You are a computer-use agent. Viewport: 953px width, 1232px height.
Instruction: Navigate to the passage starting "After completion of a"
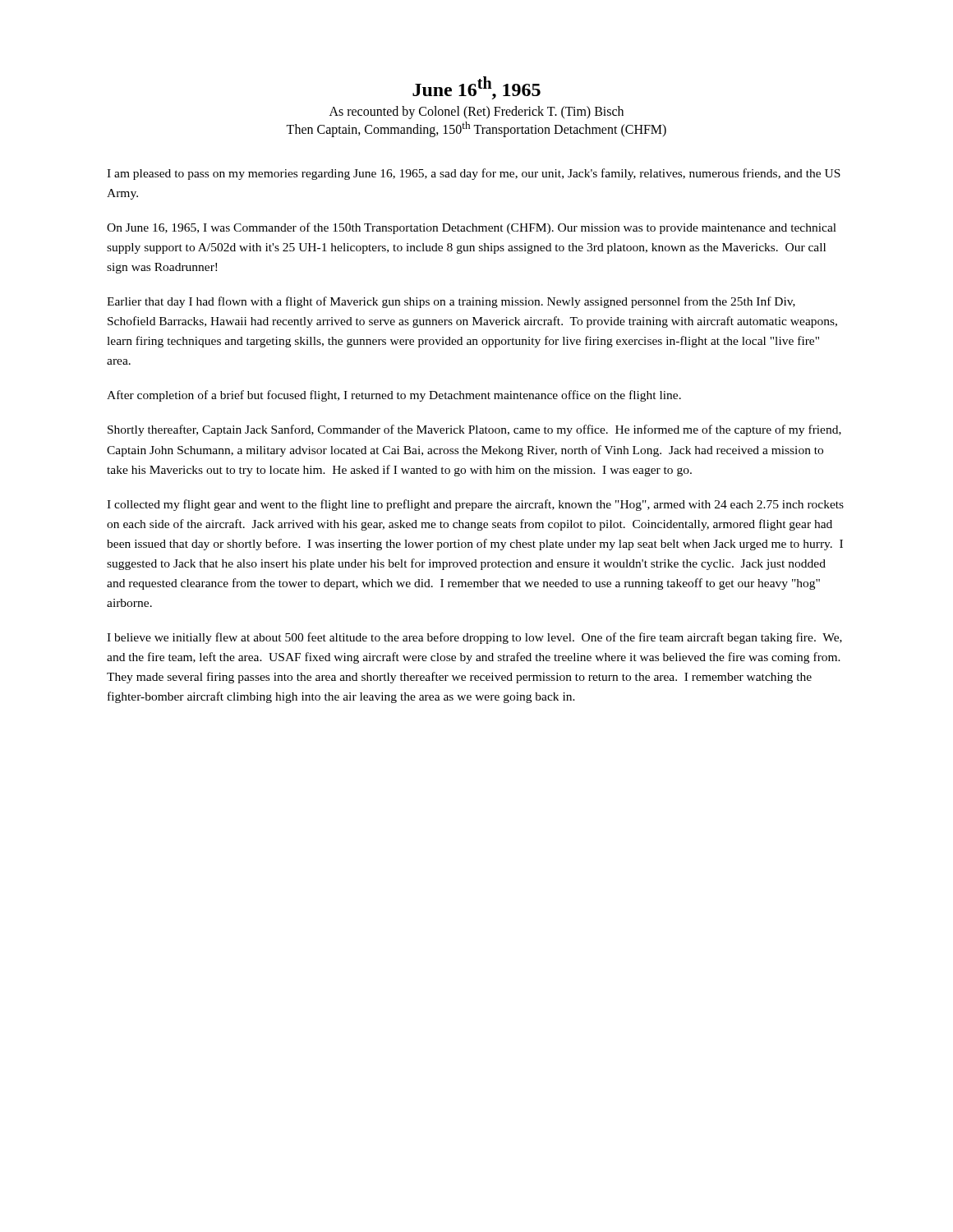coord(394,395)
